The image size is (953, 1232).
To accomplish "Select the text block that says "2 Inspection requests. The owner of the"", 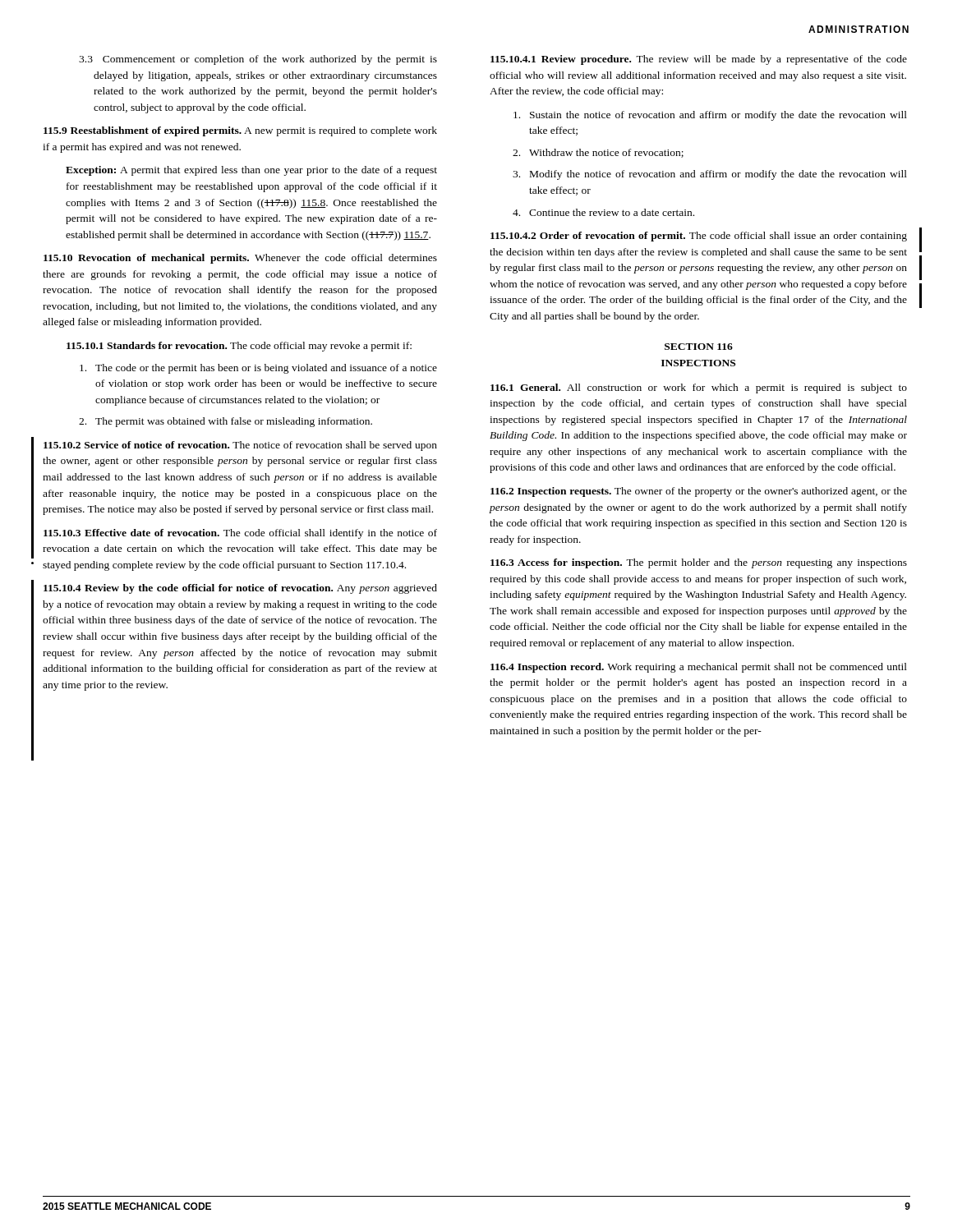I will 698,515.
